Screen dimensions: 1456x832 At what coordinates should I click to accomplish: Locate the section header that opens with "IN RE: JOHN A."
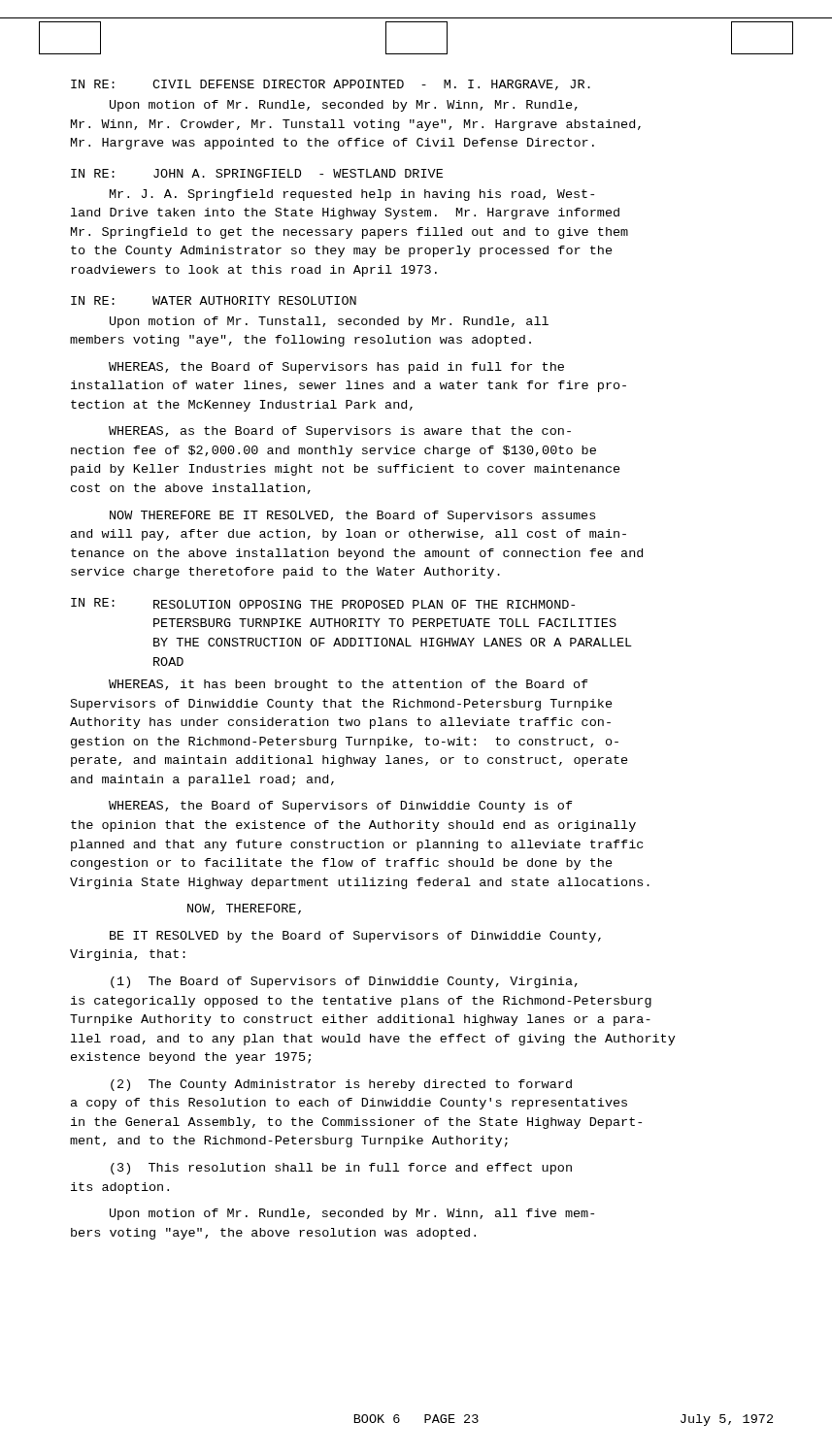pyautogui.click(x=422, y=174)
